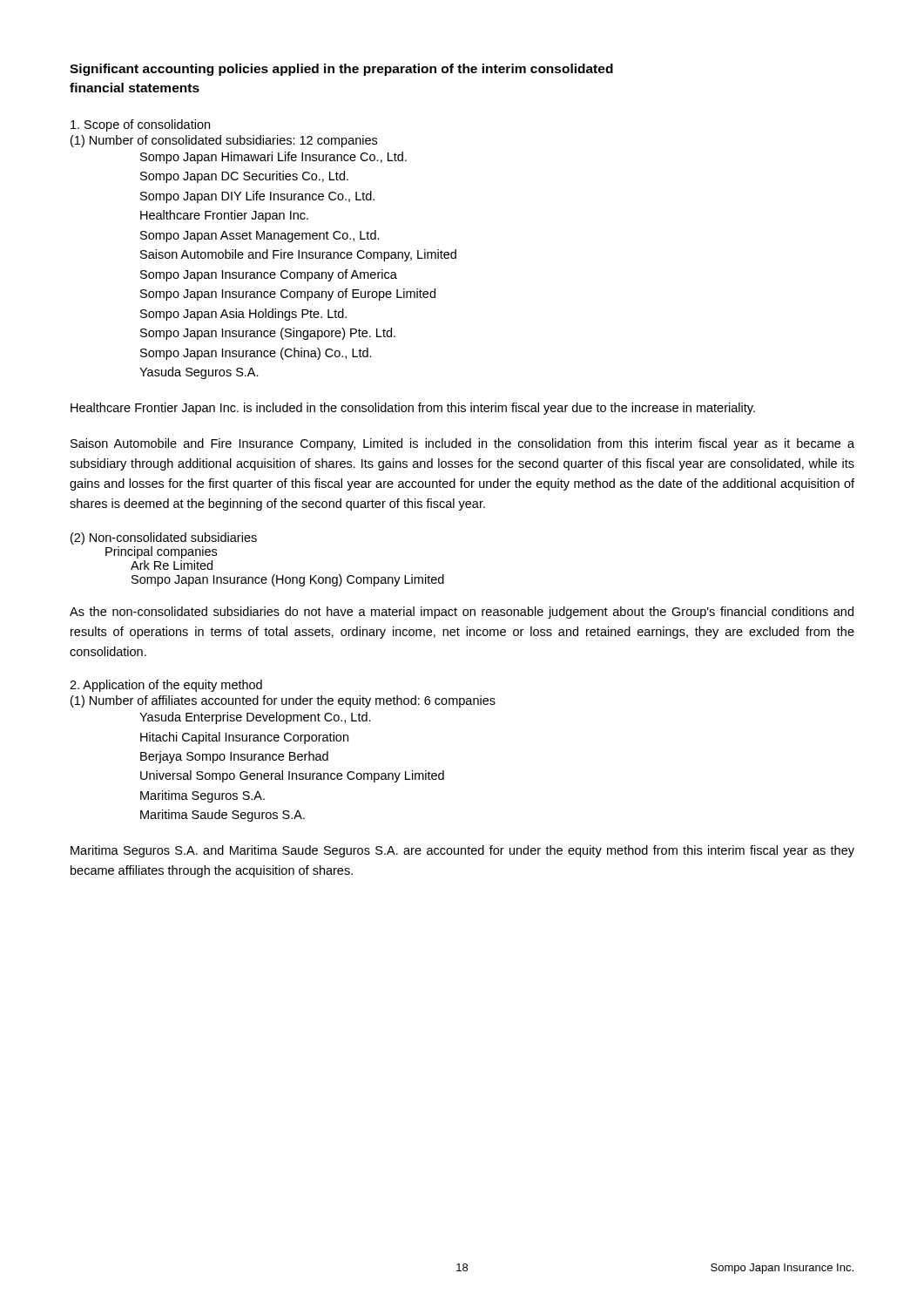Select the block starting "Significant accounting policies applied in the preparation"
924x1307 pixels.
pyautogui.click(x=342, y=78)
